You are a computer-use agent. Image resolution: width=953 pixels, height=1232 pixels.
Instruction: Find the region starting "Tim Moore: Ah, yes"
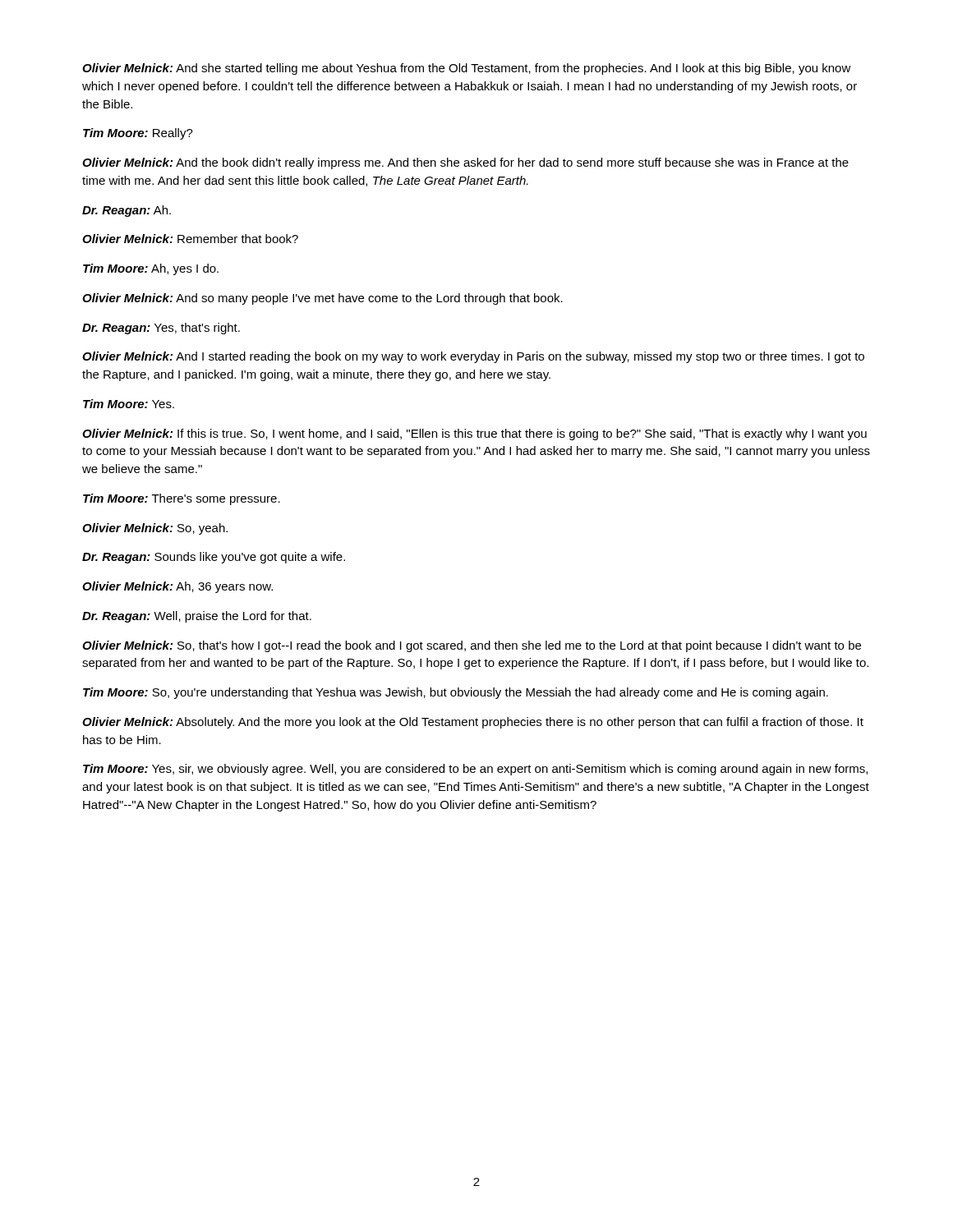pos(151,269)
